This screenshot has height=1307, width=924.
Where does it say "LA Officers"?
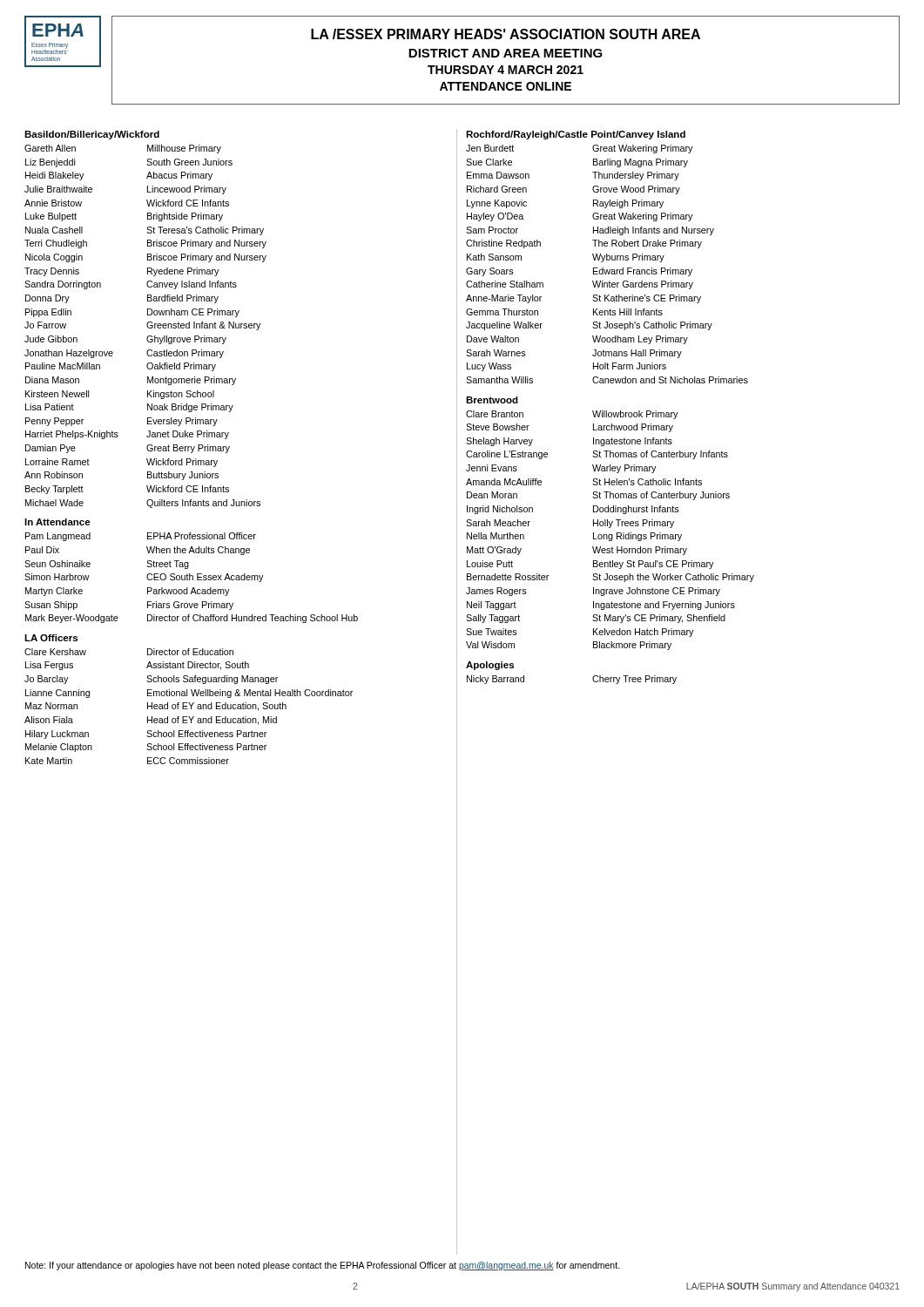pyautogui.click(x=51, y=638)
